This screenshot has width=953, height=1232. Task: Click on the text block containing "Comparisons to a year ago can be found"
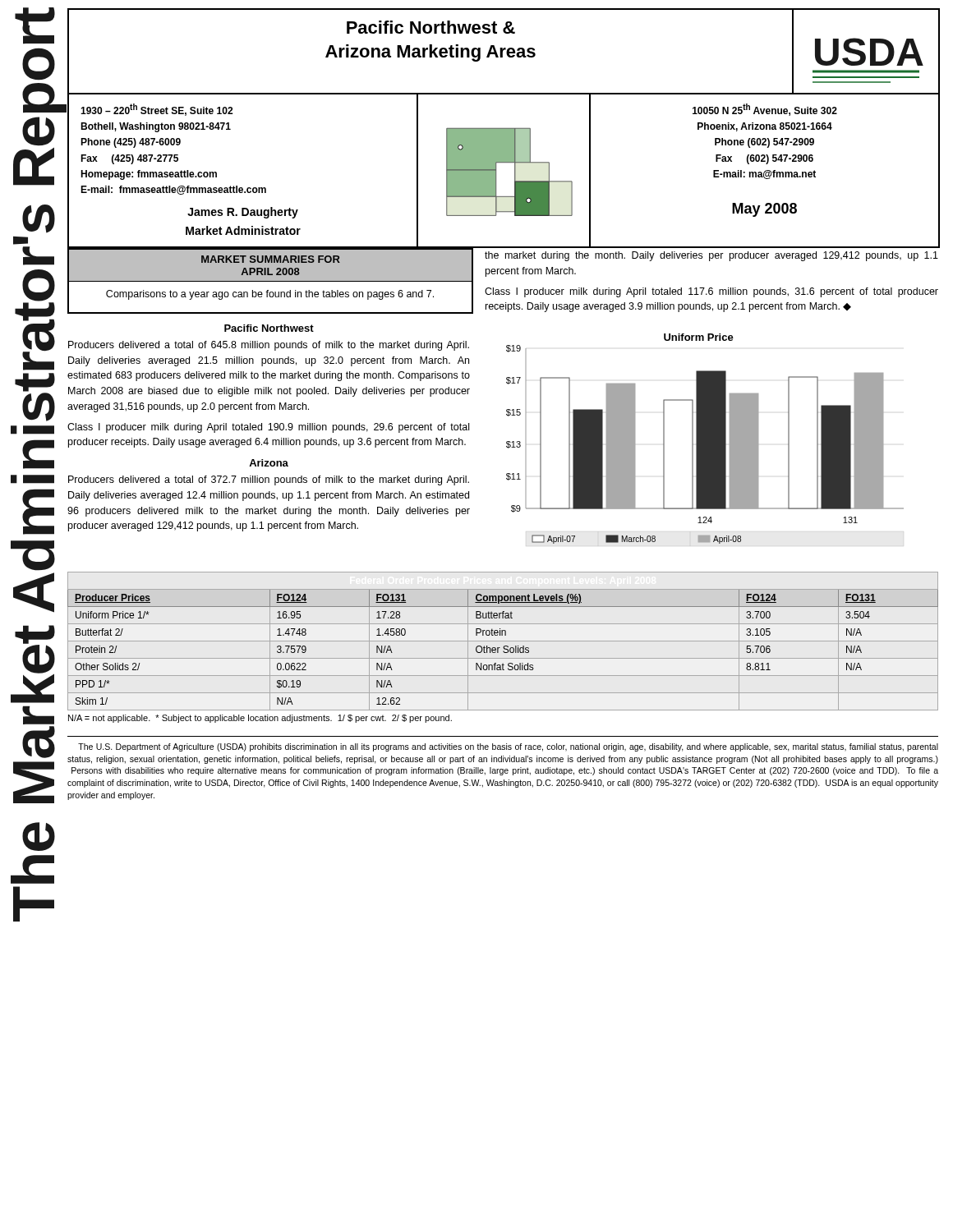click(270, 294)
